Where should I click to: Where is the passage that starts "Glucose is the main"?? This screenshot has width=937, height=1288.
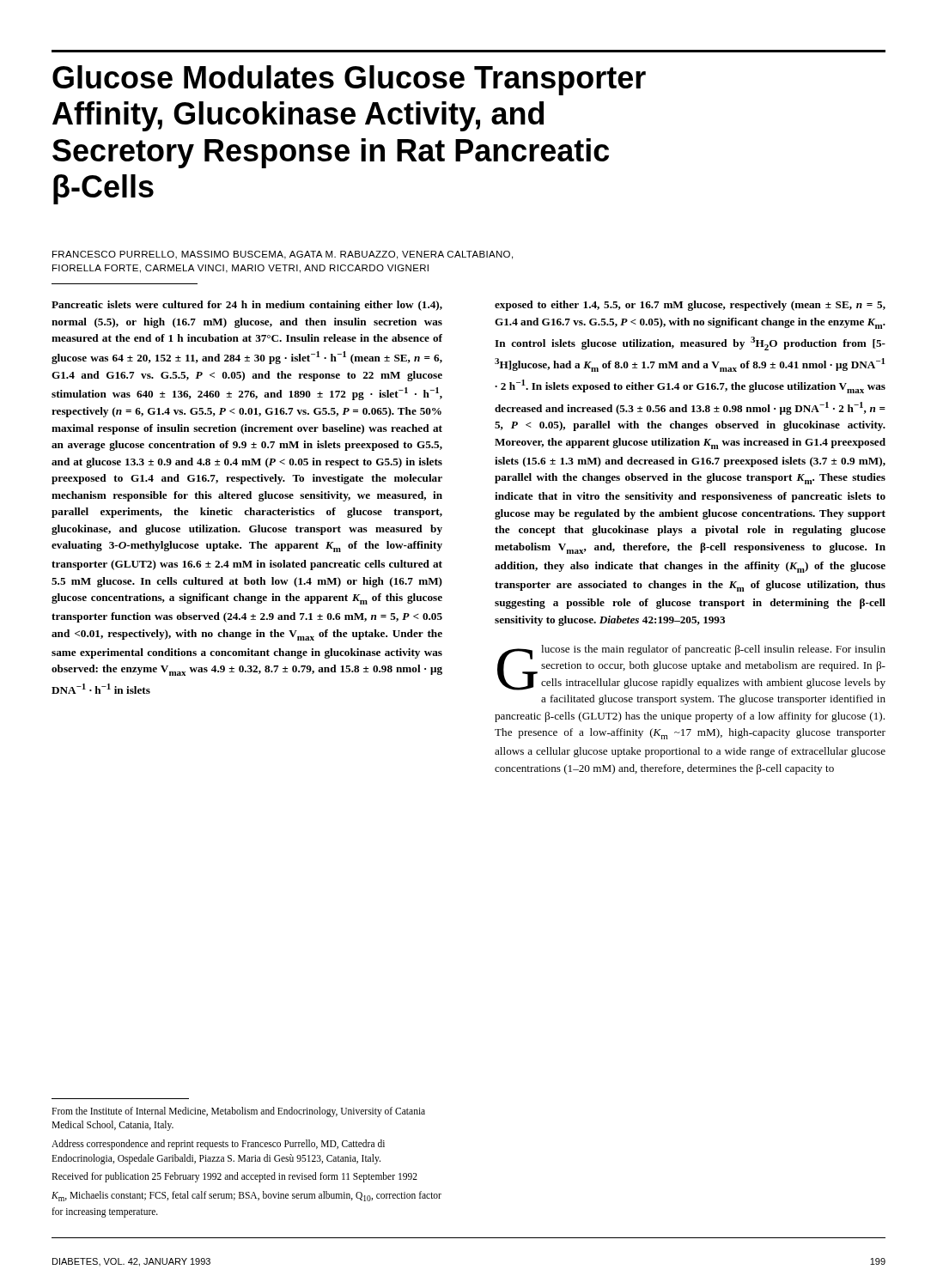click(x=690, y=708)
